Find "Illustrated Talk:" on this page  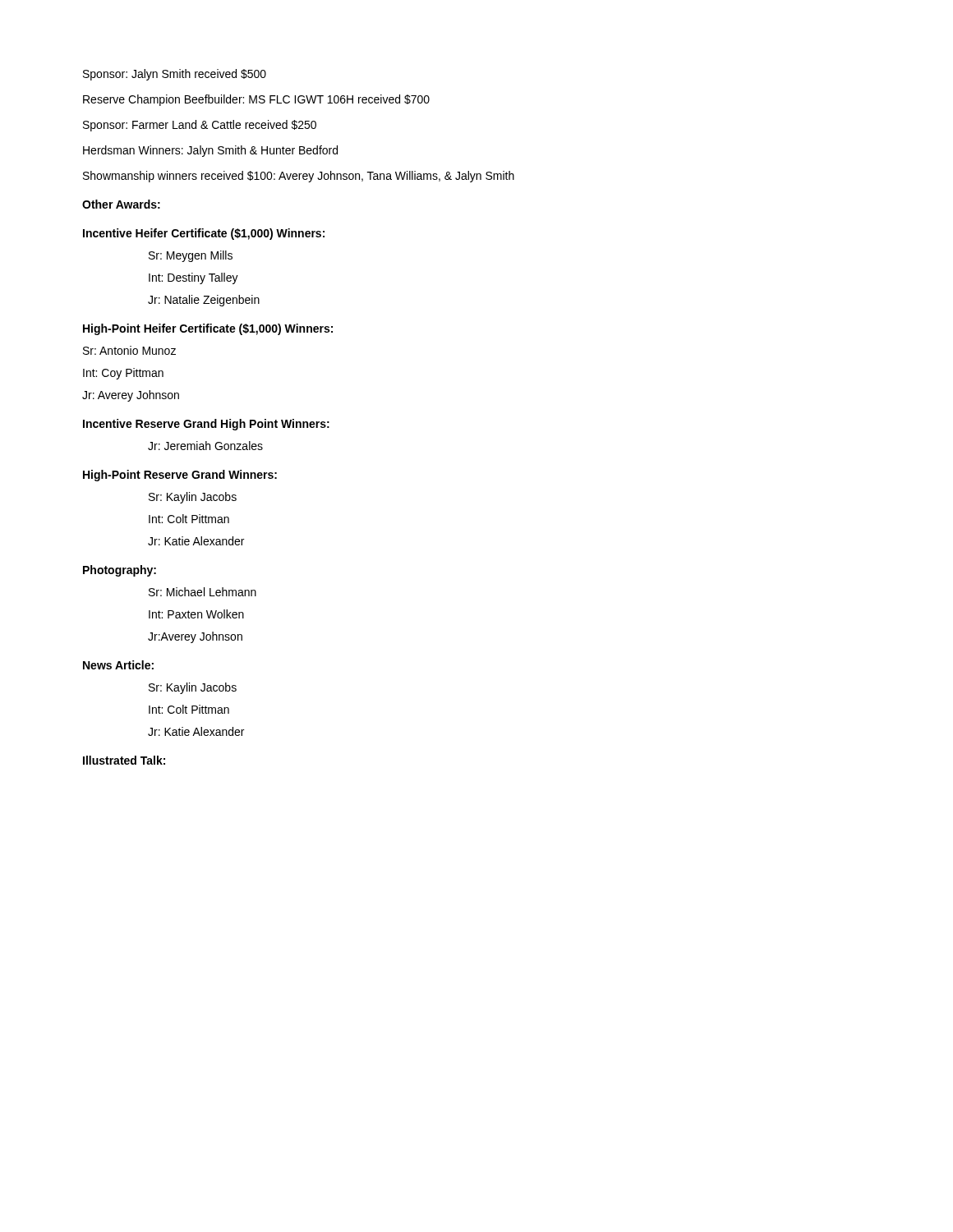124,761
